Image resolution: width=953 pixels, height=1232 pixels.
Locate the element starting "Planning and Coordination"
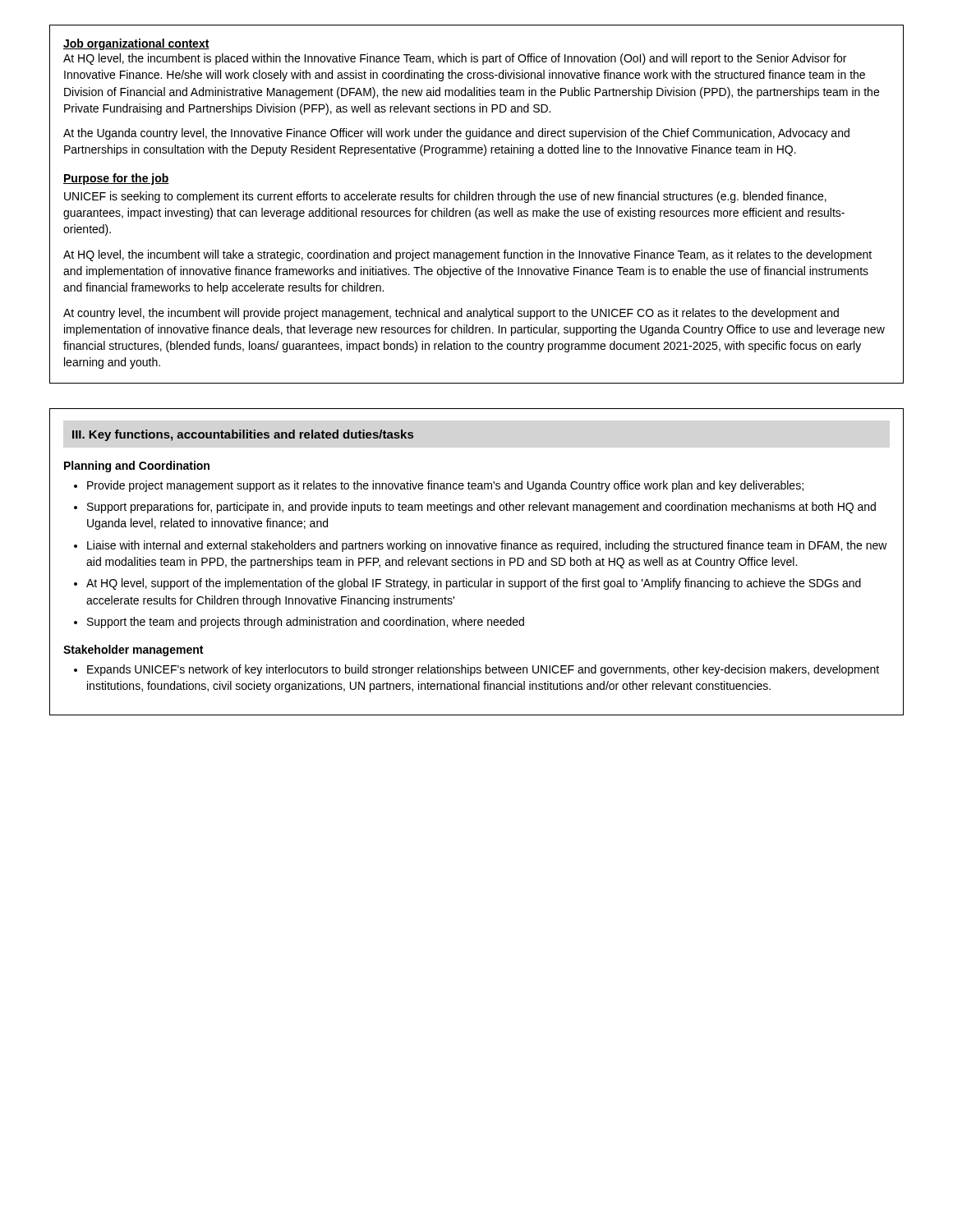tap(137, 466)
